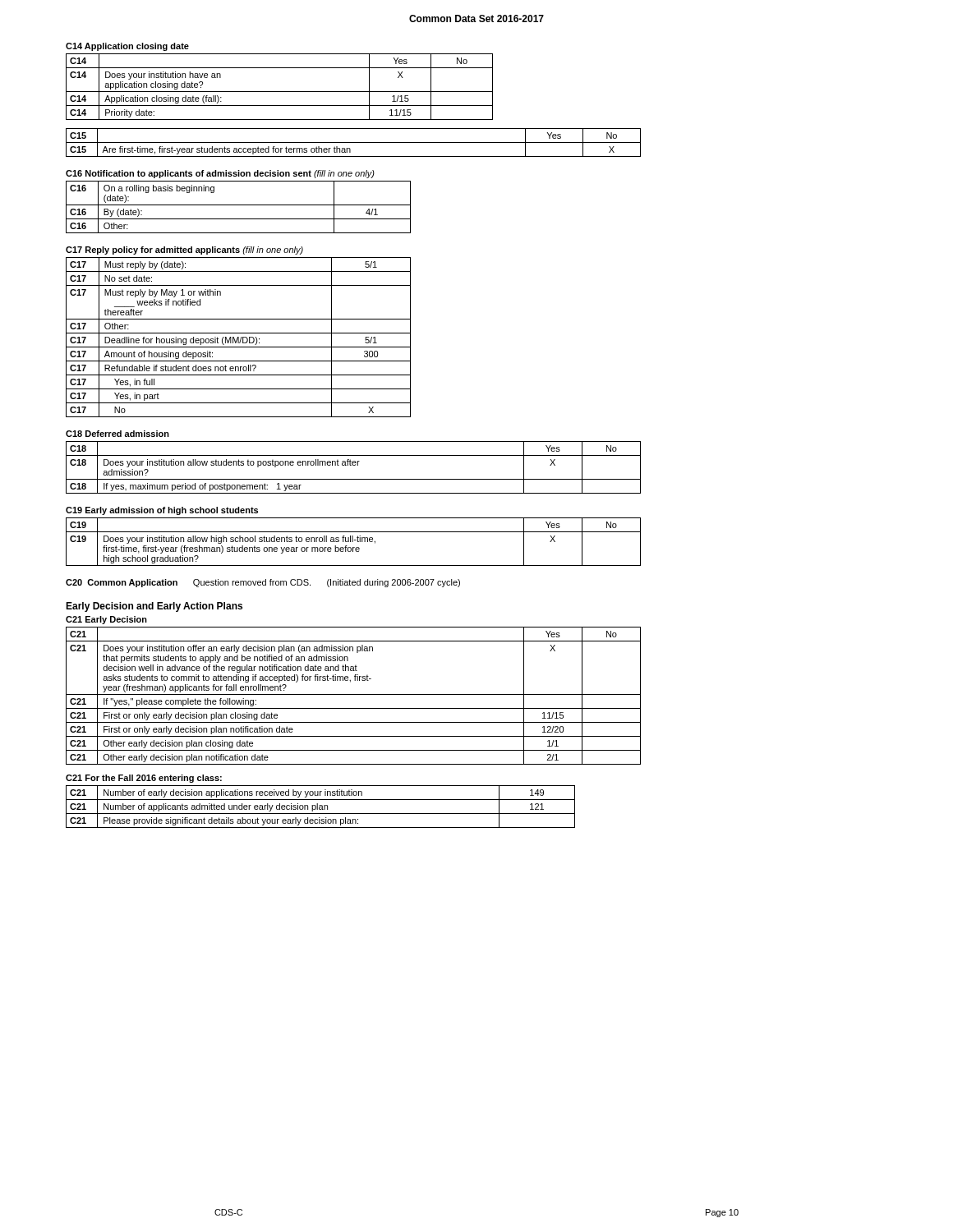Select the block starting "C21 Early Decision"
Image resolution: width=953 pixels, height=1232 pixels.
[x=106, y=619]
